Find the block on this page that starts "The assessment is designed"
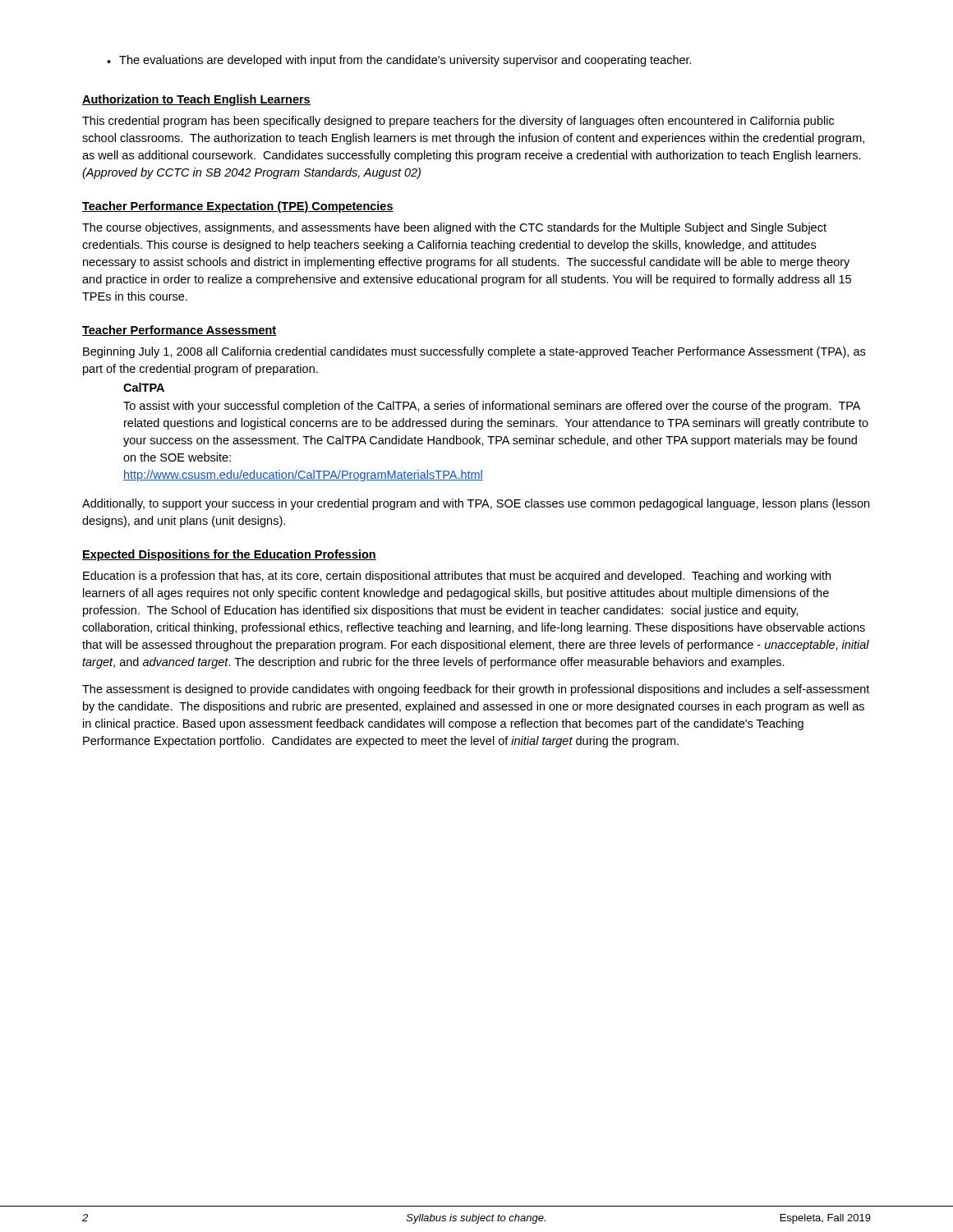The image size is (953, 1232). coord(476,715)
